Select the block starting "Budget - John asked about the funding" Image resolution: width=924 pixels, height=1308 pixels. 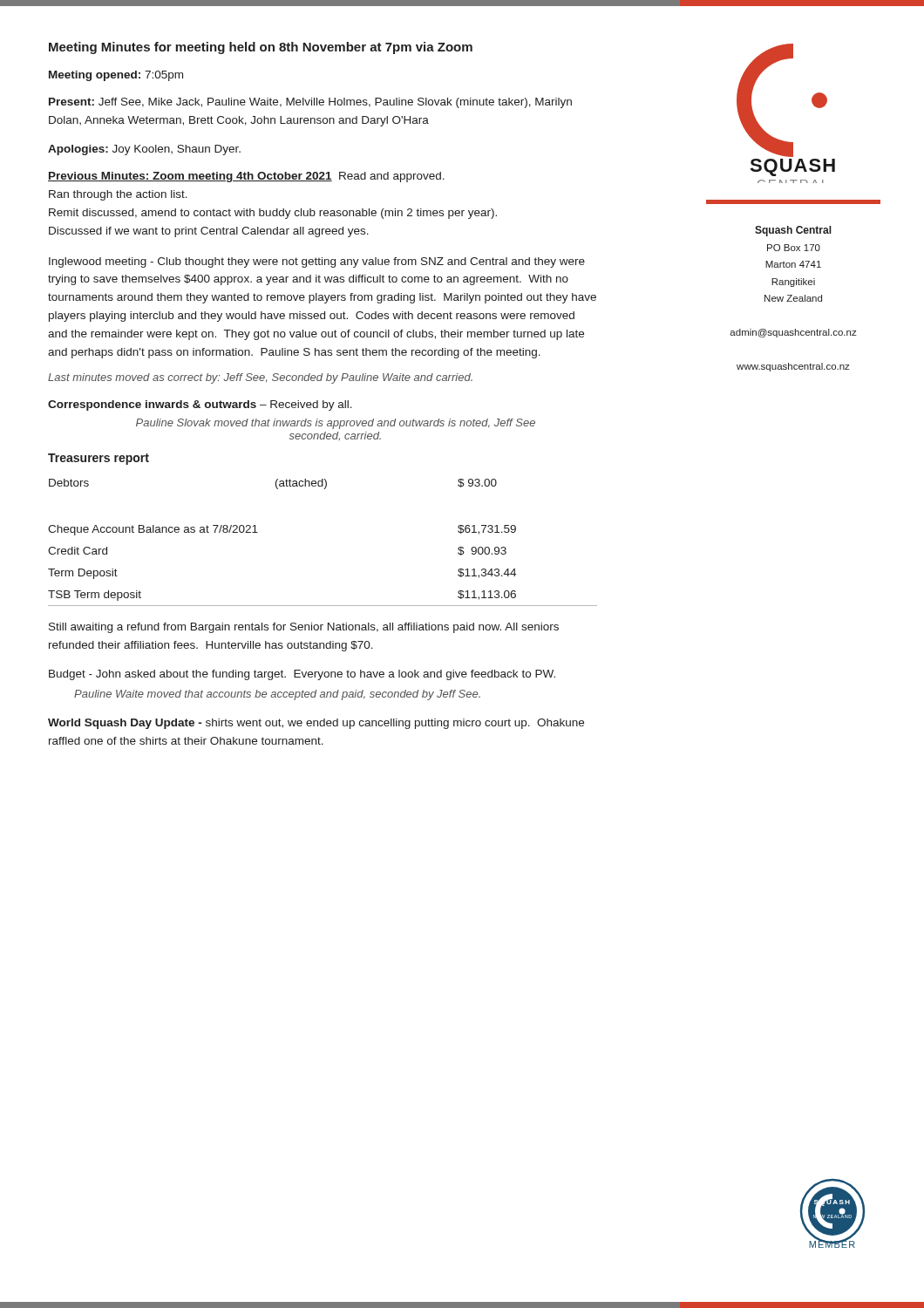coord(302,673)
